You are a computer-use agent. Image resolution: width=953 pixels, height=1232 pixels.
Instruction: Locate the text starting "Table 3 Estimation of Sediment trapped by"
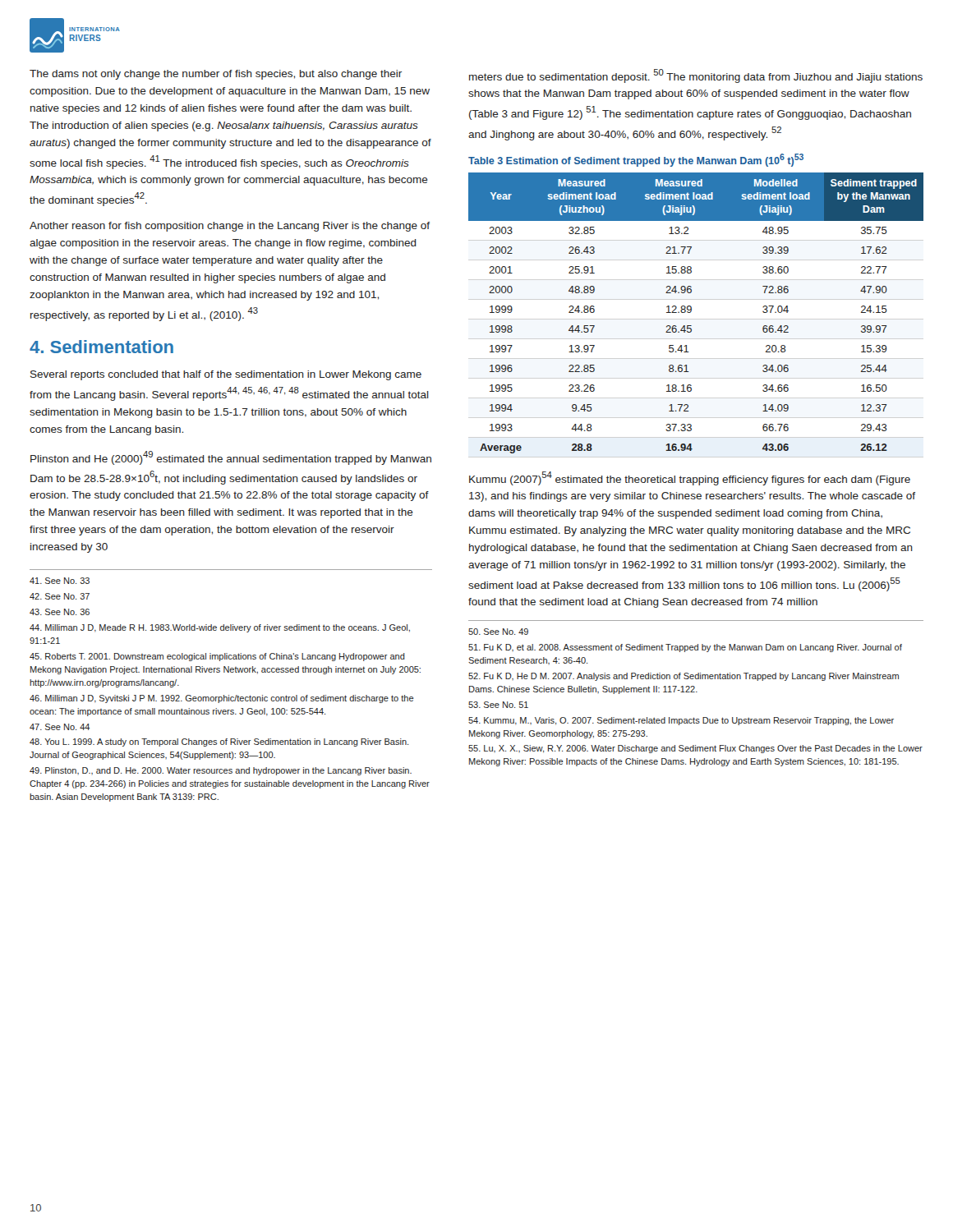(636, 160)
